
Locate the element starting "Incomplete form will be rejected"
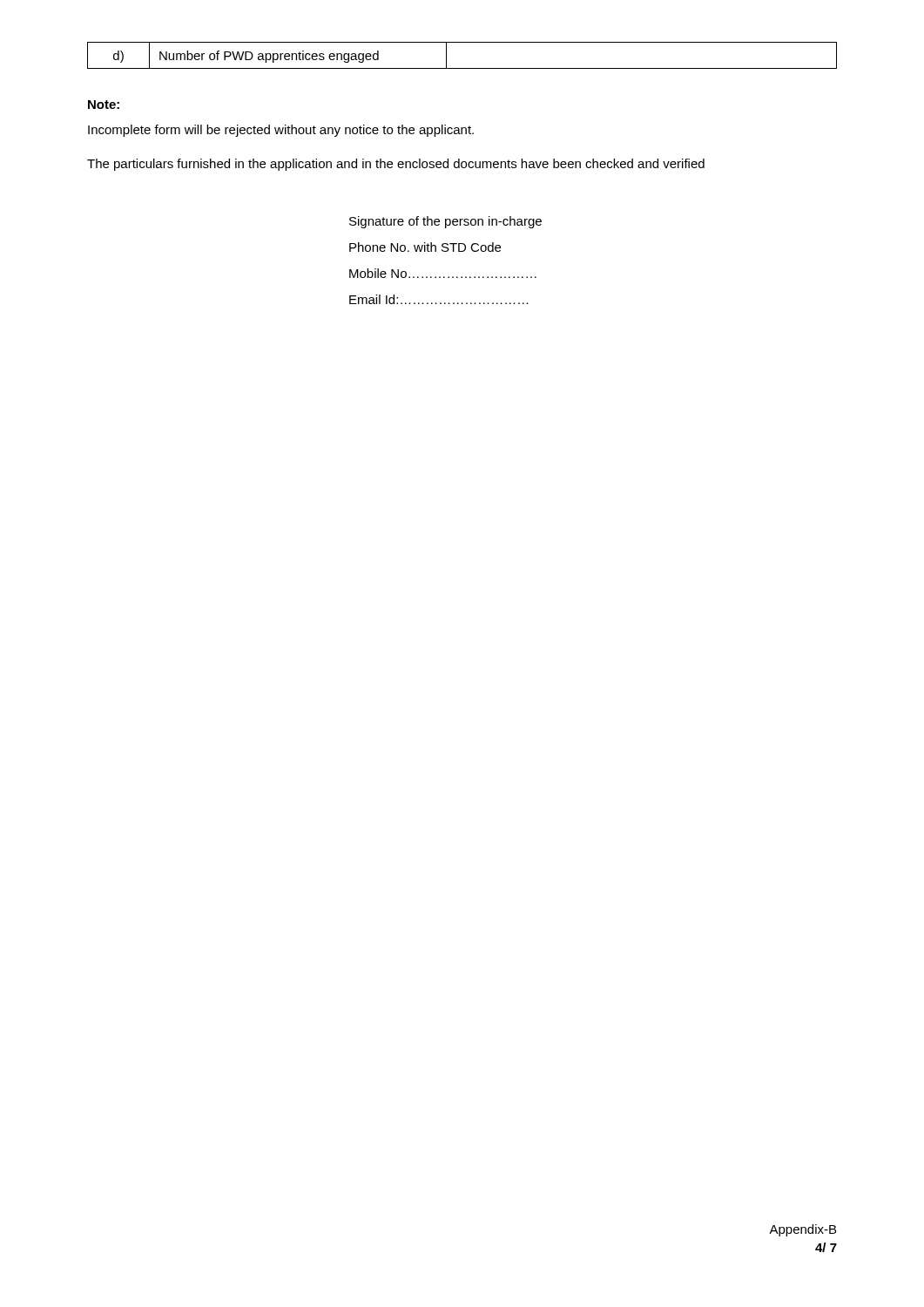(x=281, y=129)
